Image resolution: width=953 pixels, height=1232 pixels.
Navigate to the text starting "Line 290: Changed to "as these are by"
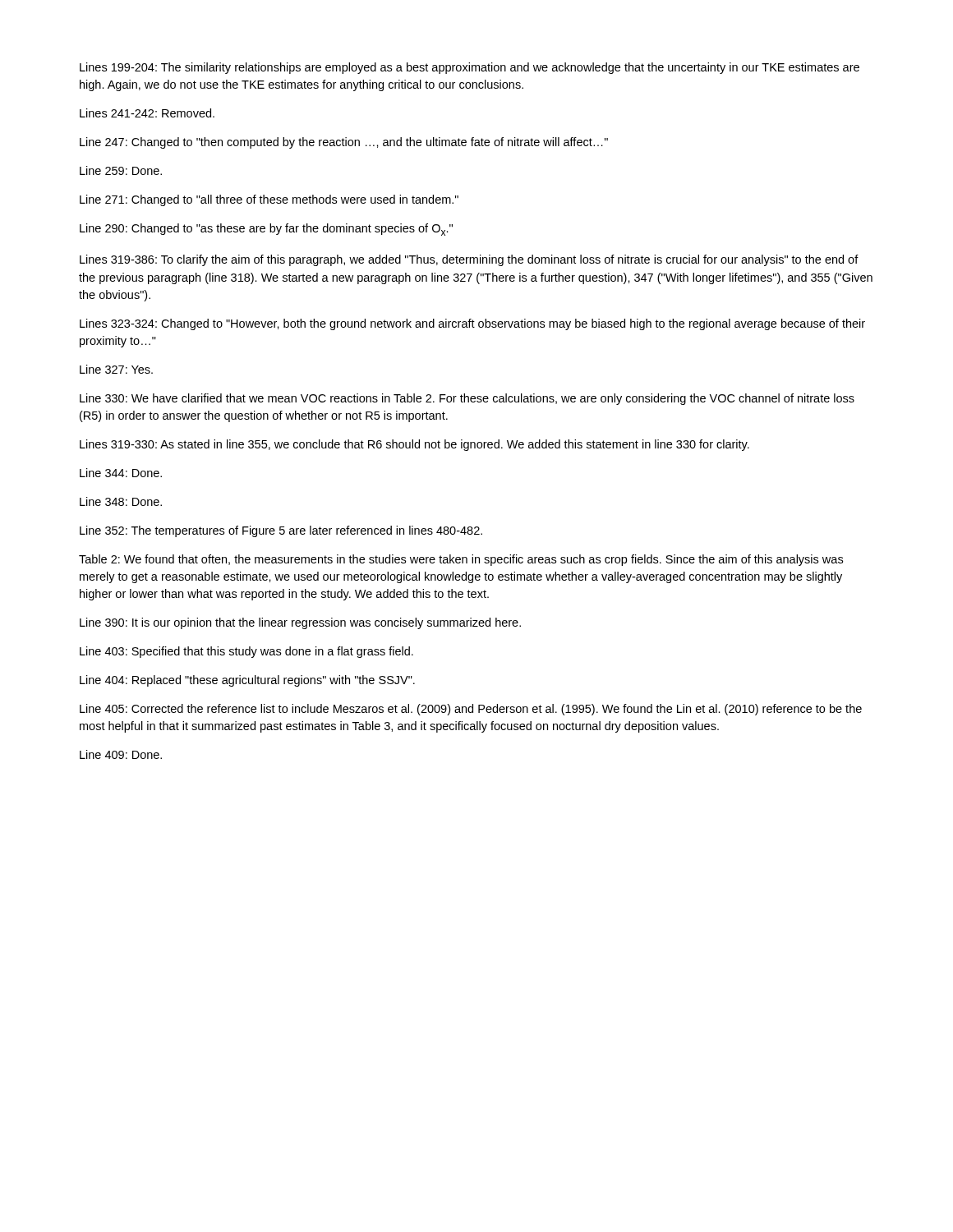tap(266, 230)
